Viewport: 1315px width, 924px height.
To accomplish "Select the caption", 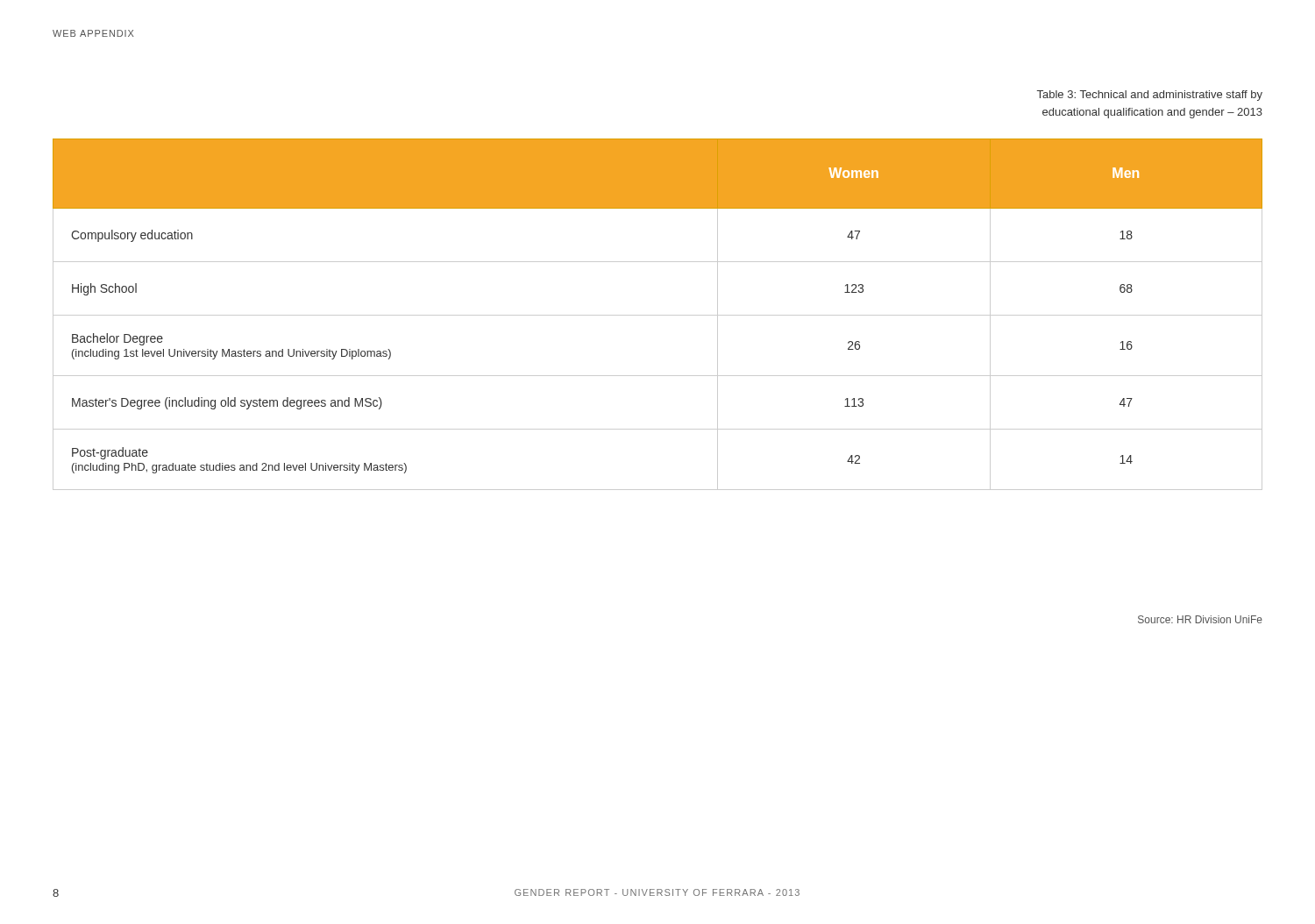I will tap(1150, 103).
